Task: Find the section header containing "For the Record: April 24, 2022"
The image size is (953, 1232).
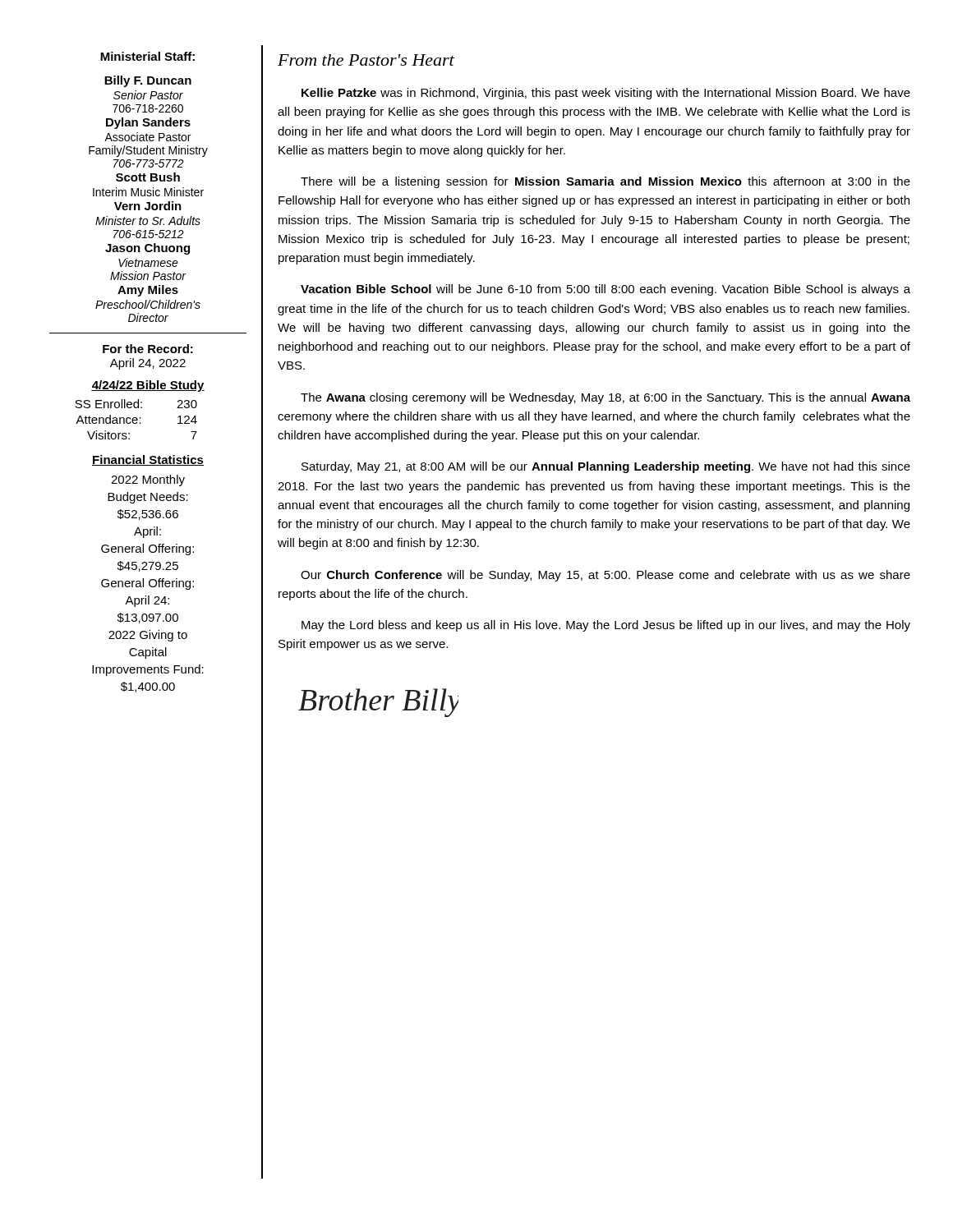Action: point(148,356)
